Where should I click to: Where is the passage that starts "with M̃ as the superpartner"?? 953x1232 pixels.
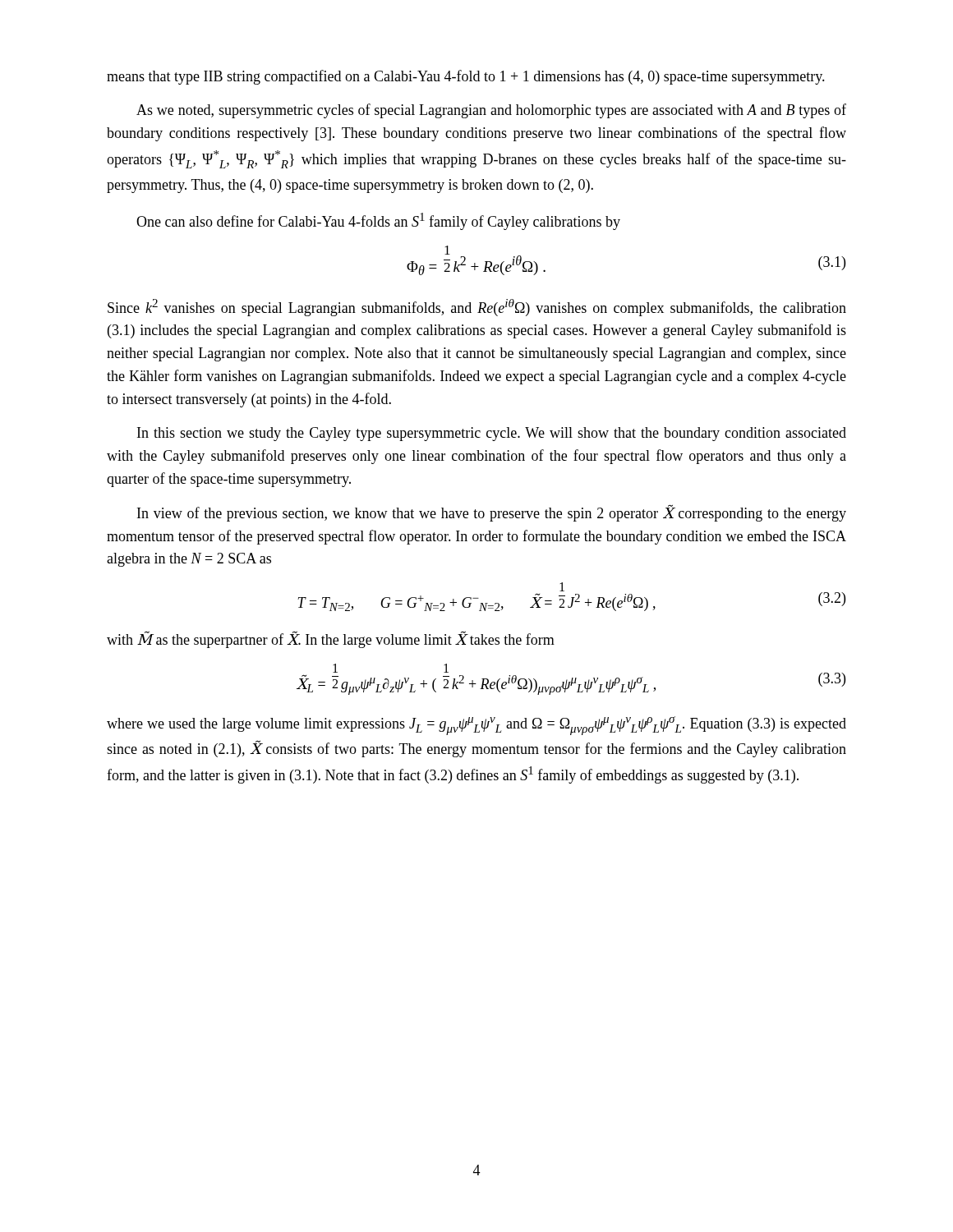[x=331, y=640]
